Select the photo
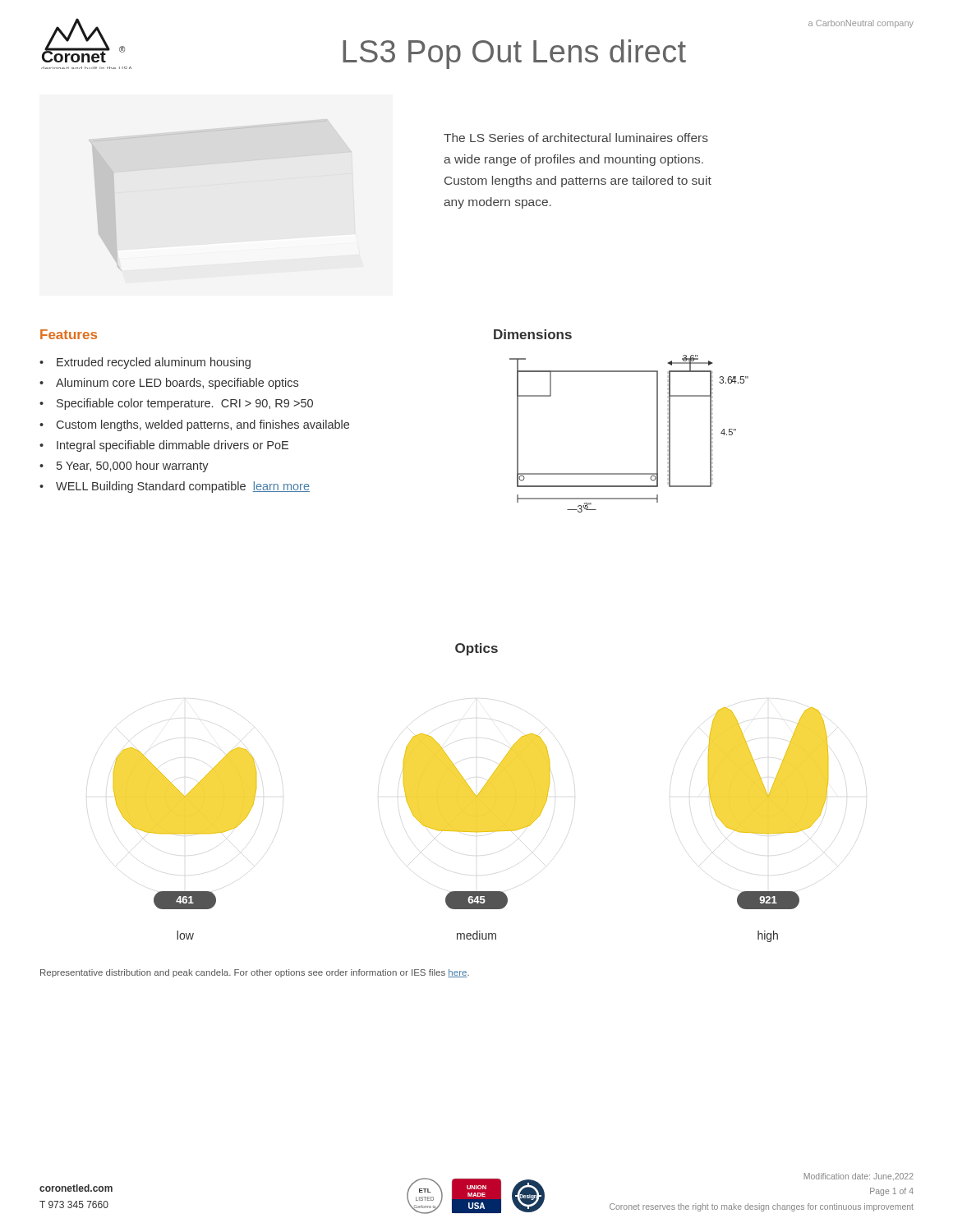 click(x=216, y=195)
